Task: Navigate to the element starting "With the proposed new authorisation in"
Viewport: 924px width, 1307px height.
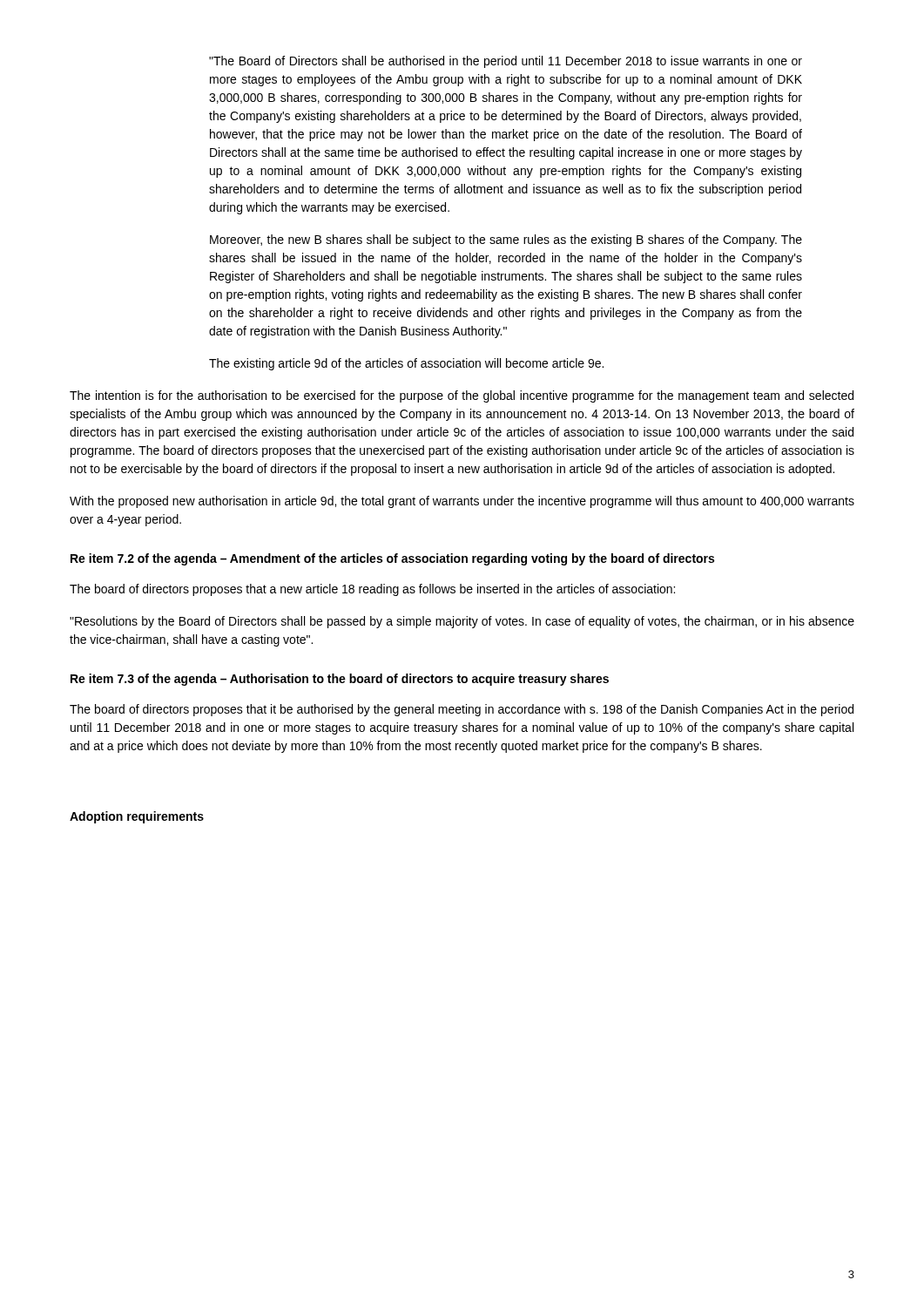Action: [x=462, y=511]
